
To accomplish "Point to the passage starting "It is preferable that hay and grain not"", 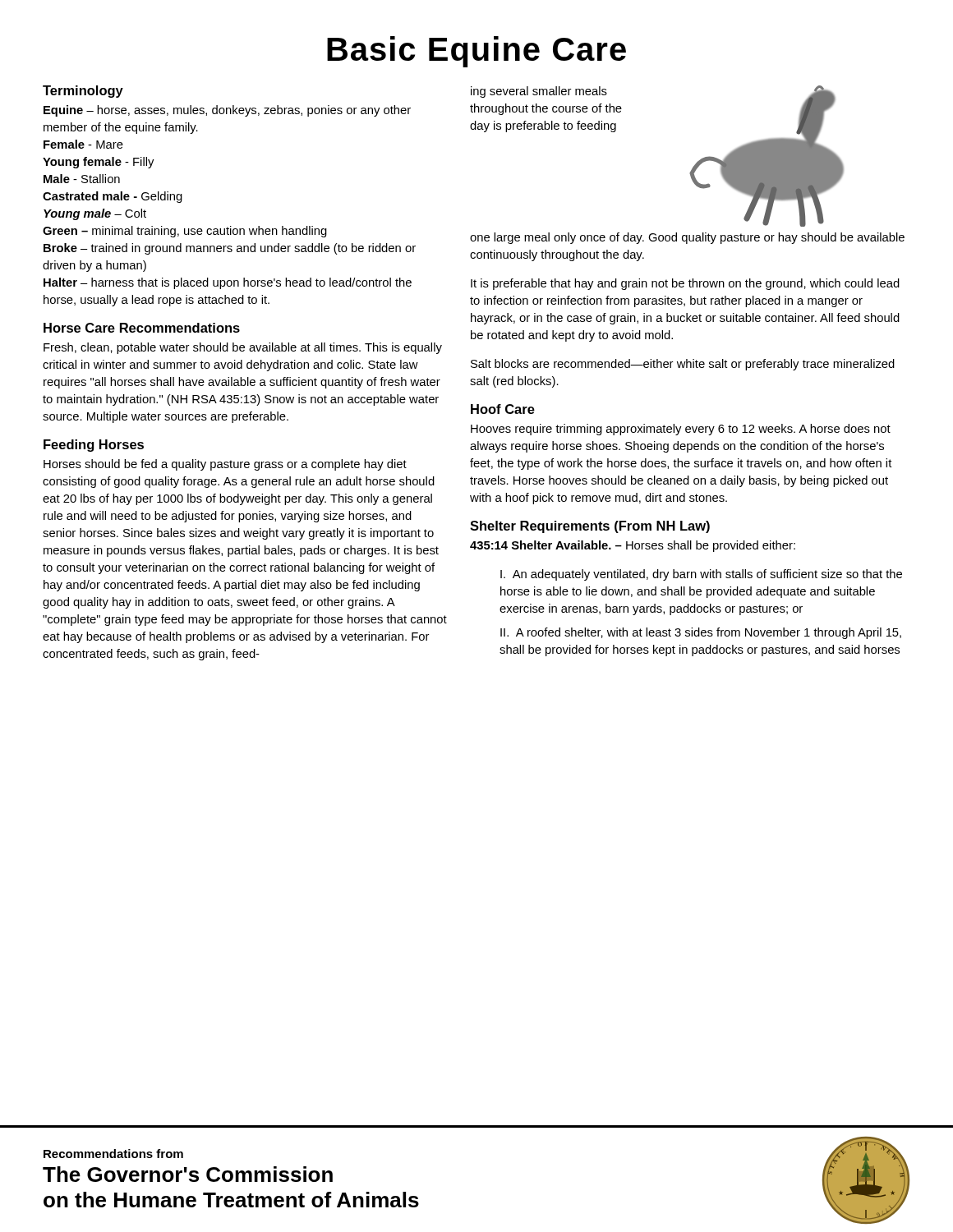I will 685,309.
